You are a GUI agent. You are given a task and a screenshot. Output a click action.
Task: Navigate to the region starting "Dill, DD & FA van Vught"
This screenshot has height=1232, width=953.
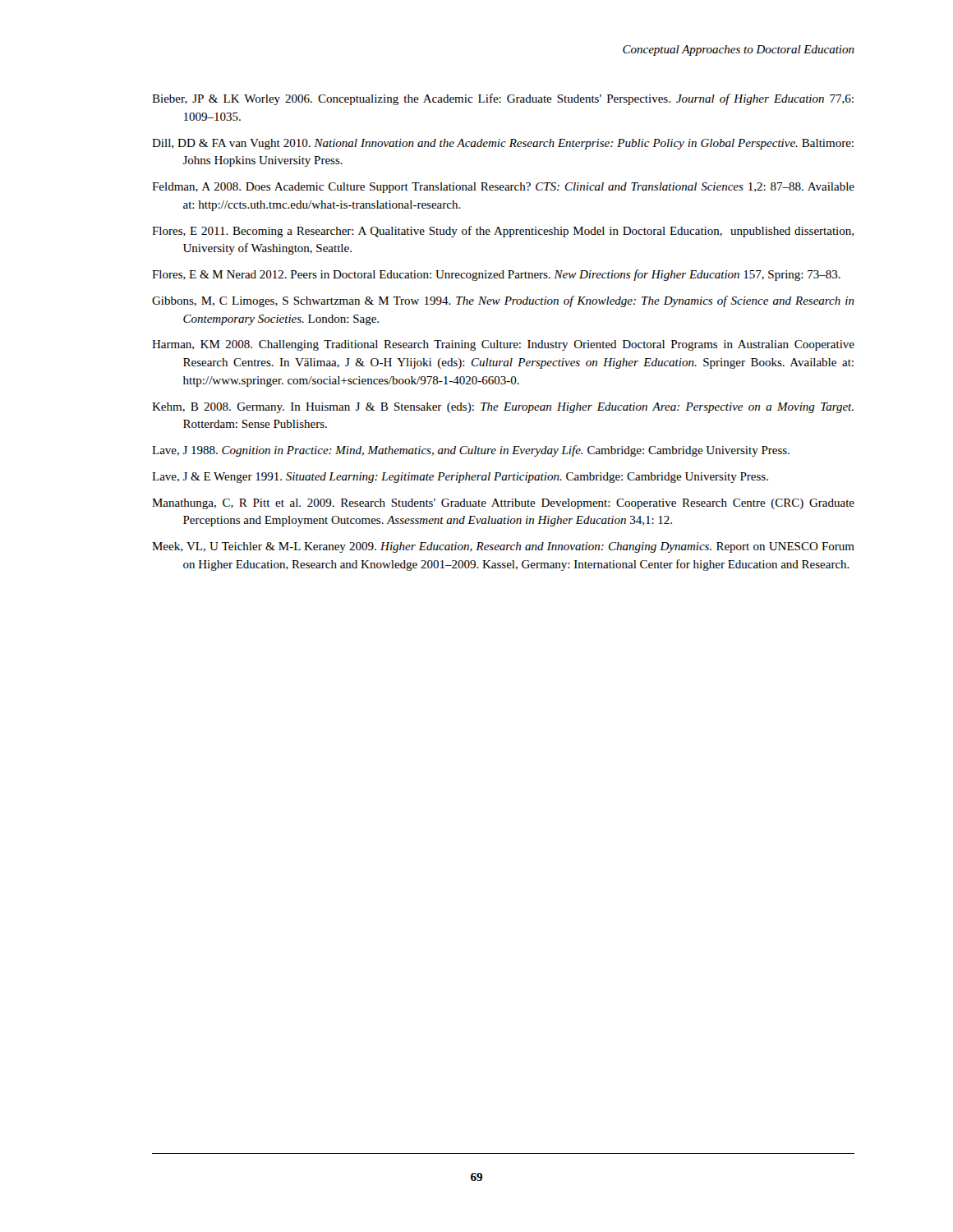(x=503, y=151)
